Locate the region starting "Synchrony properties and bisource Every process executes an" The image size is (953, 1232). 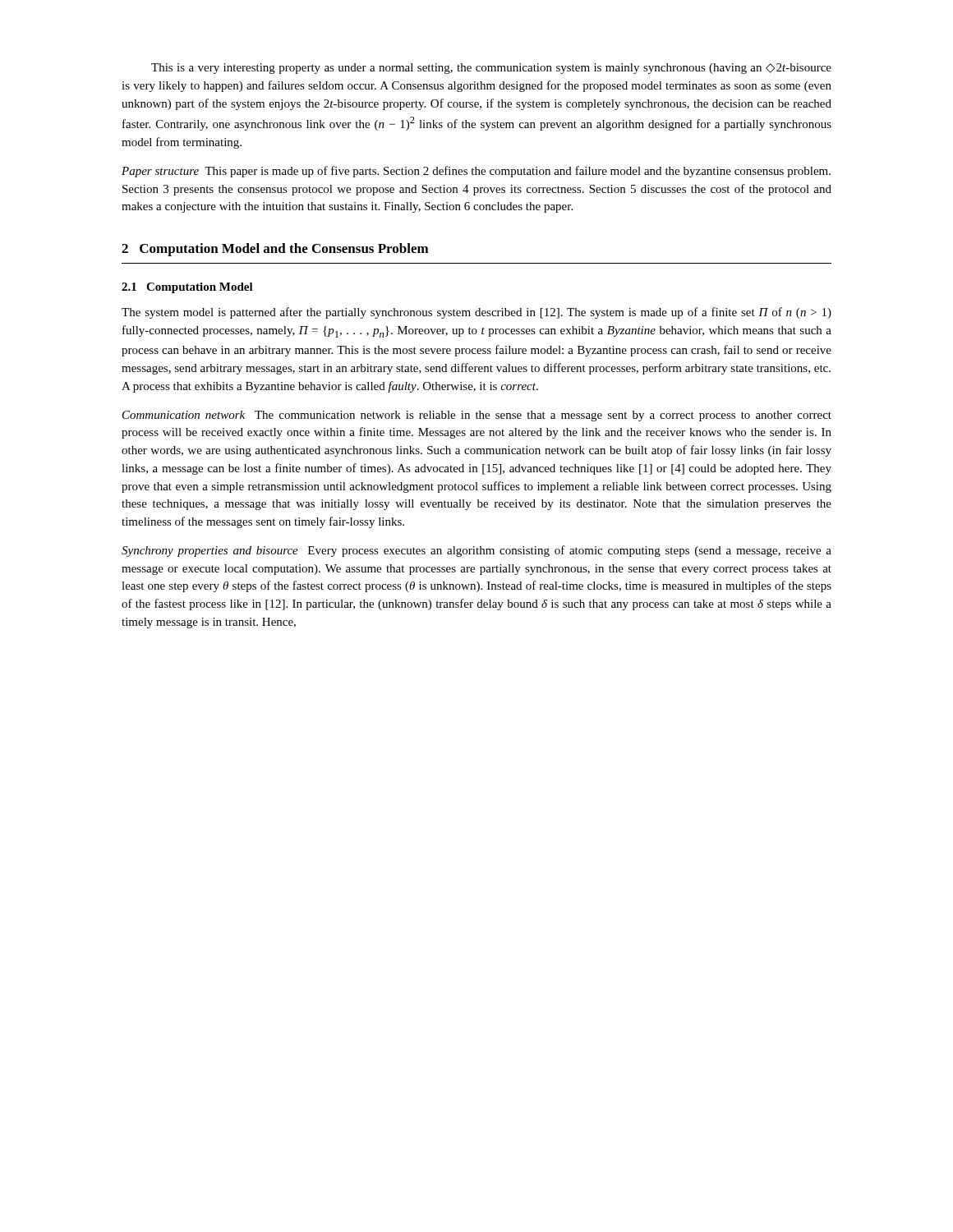[x=476, y=586]
